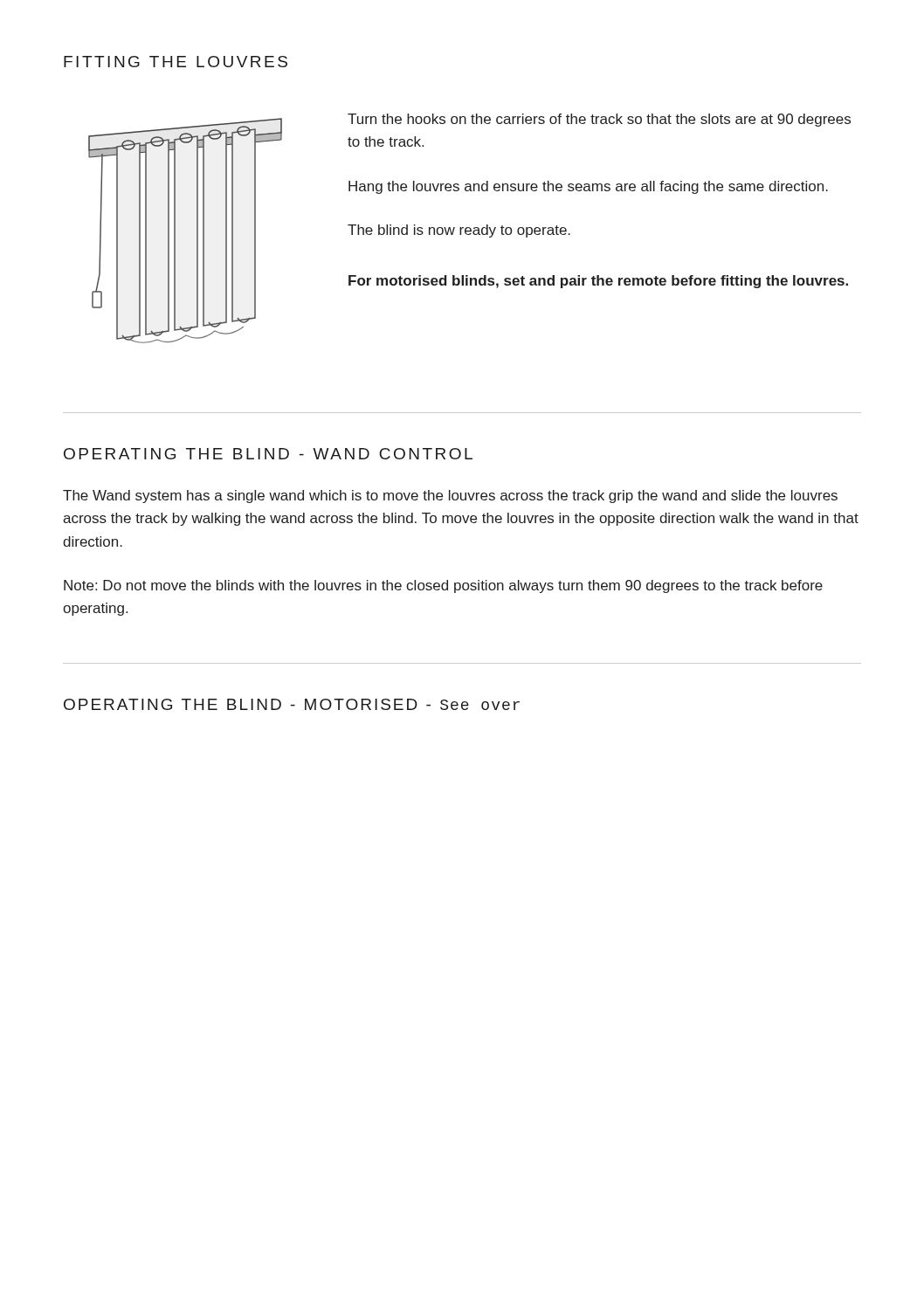Locate the block of text that opens with "The Wand system has a single wand which"

[461, 519]
